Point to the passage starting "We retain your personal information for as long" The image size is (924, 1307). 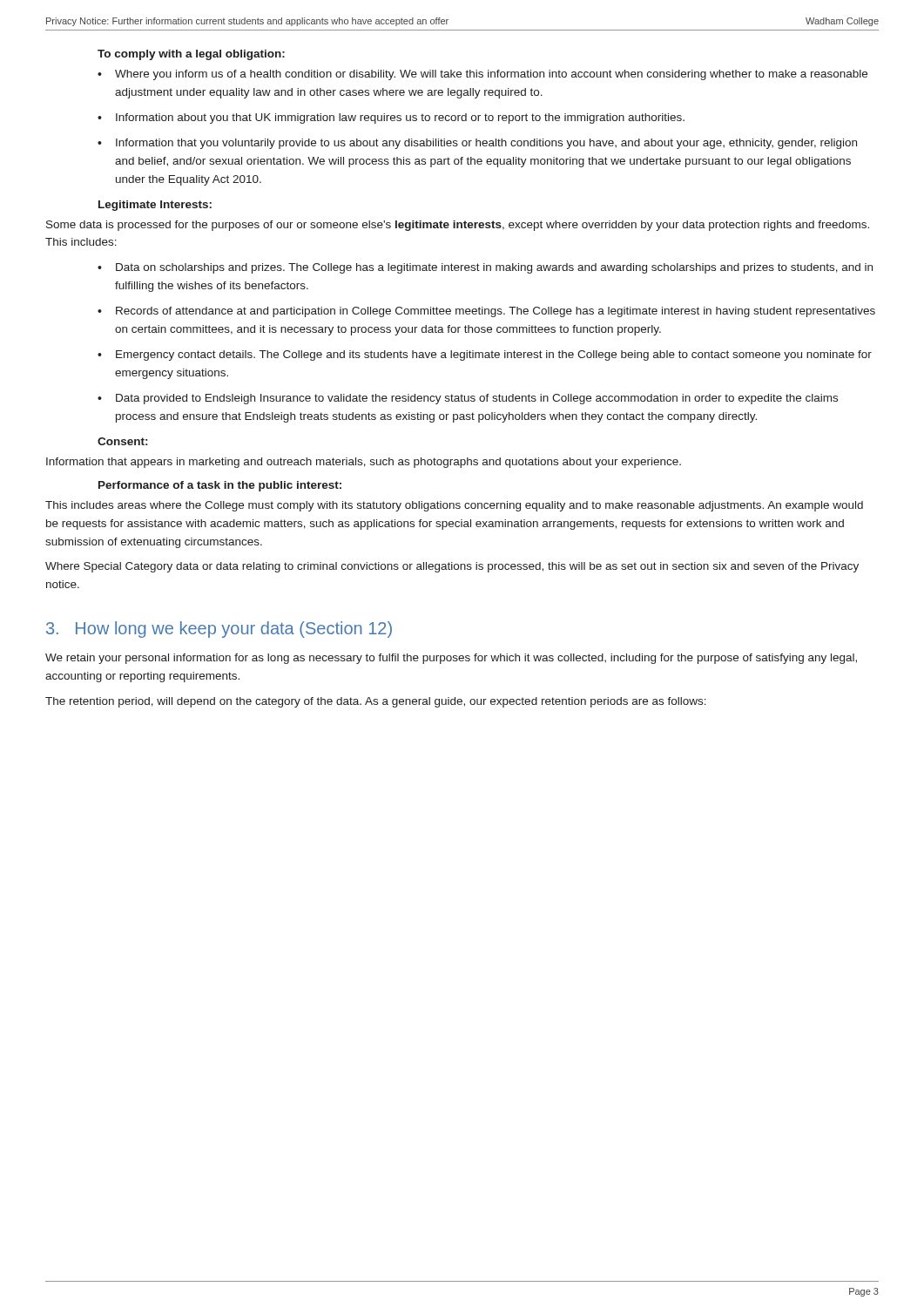452,667
